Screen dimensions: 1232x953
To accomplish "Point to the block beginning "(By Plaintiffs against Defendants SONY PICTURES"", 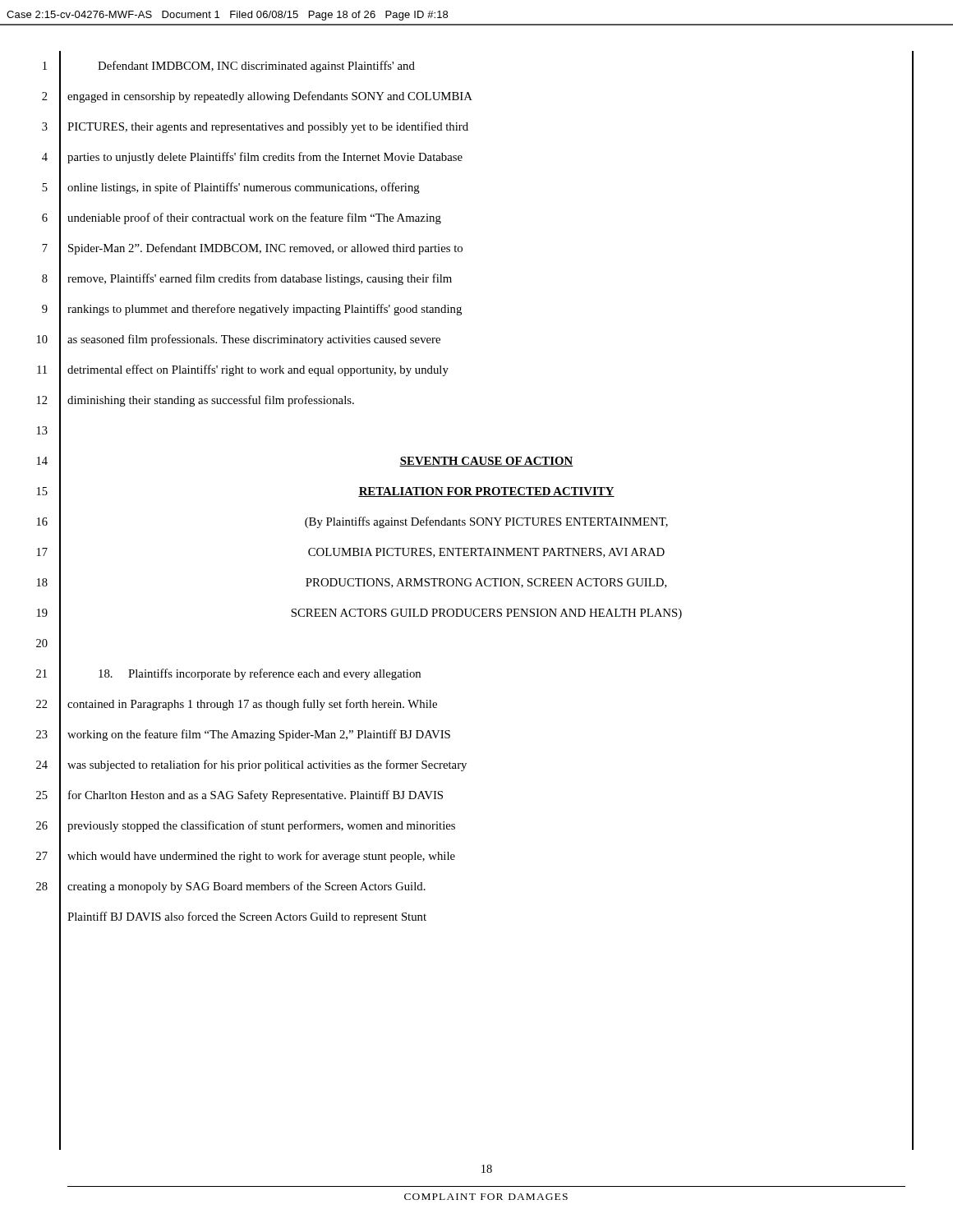I will [x=486, y=567].
